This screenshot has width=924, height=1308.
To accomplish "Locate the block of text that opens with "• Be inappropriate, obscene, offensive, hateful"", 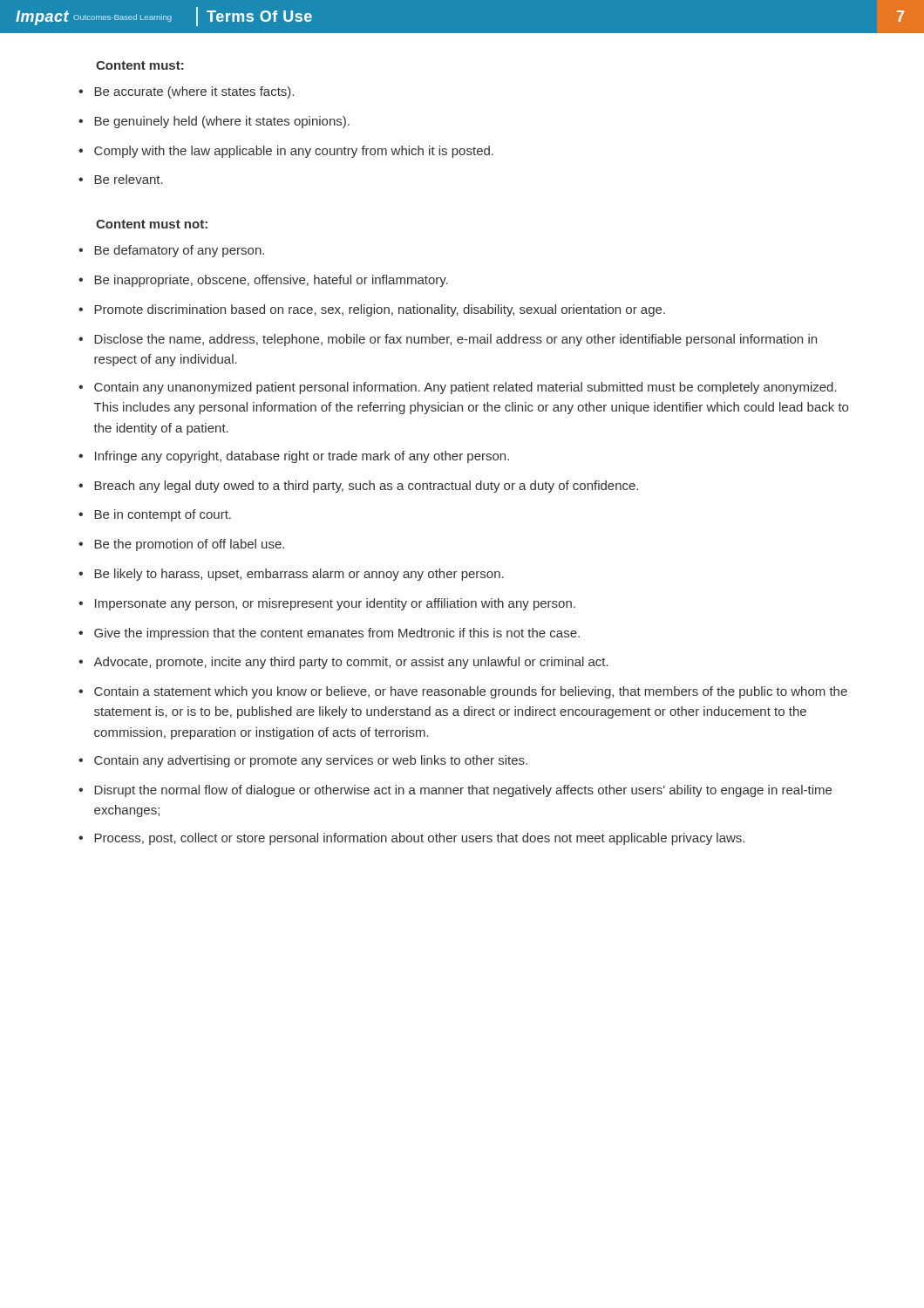I will (x=264, y=280).
